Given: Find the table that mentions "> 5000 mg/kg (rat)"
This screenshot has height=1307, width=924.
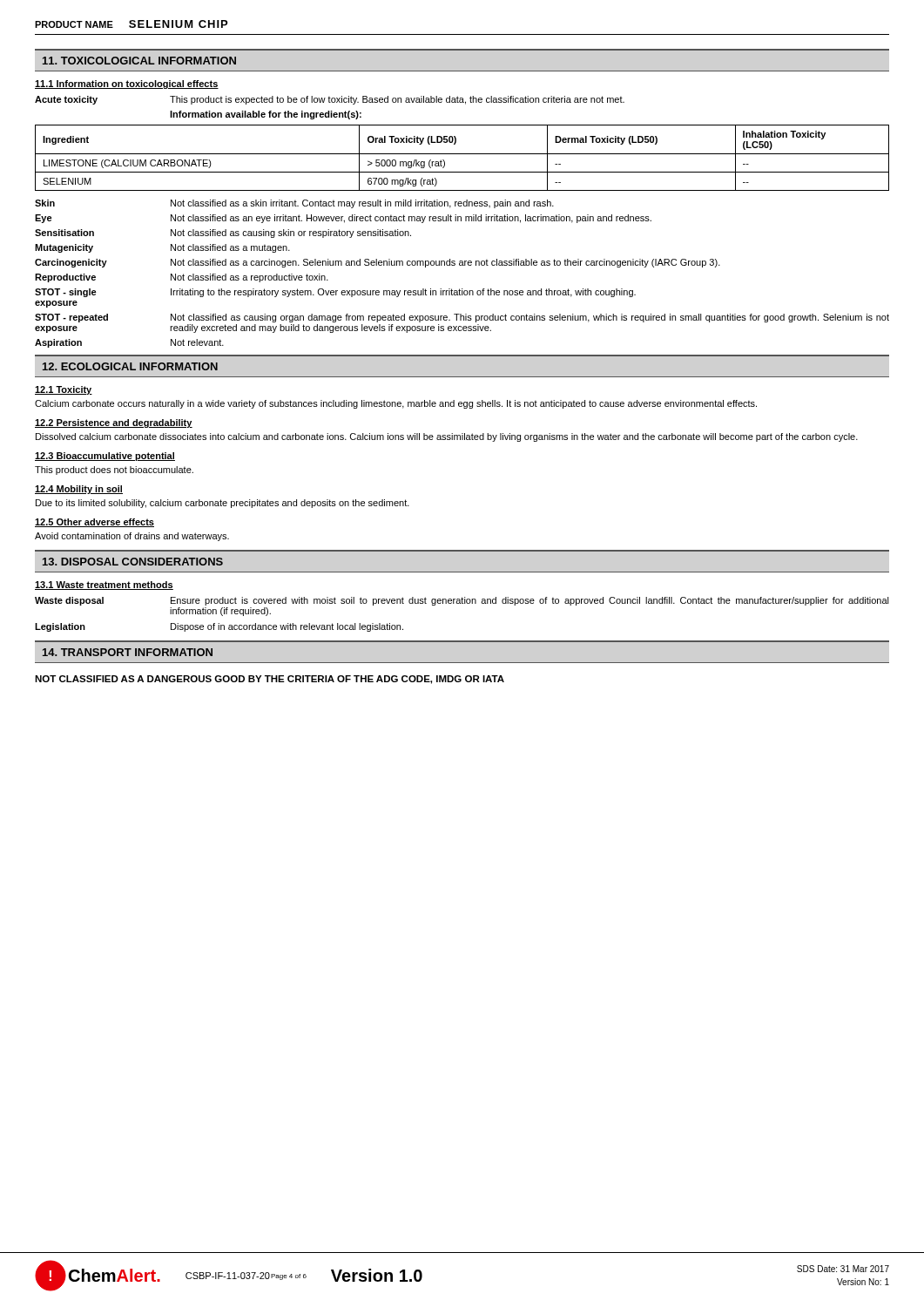Looking at the screenshot, I should pos(462,158).
